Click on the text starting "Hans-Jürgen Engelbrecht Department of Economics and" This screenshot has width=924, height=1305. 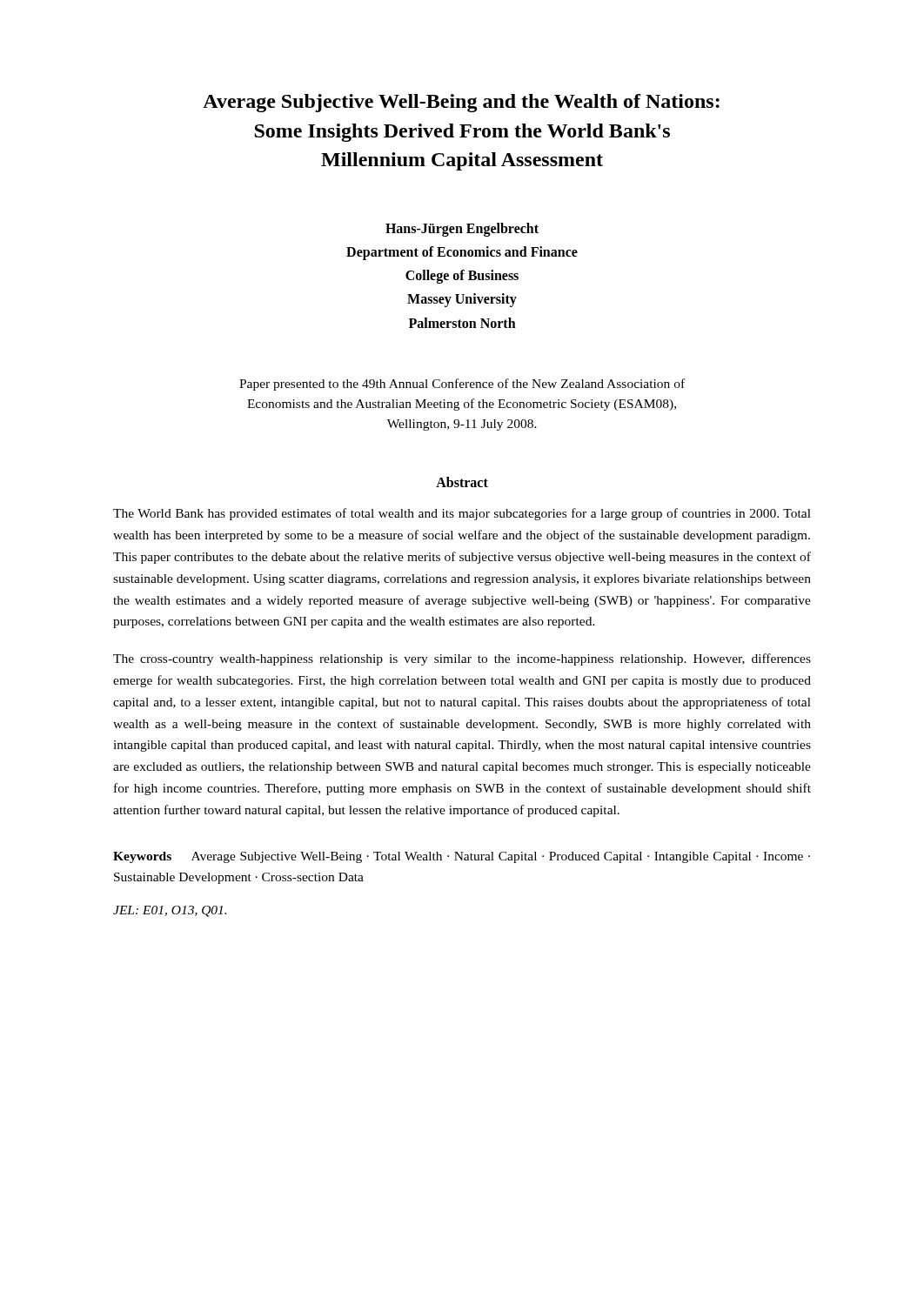462,275
